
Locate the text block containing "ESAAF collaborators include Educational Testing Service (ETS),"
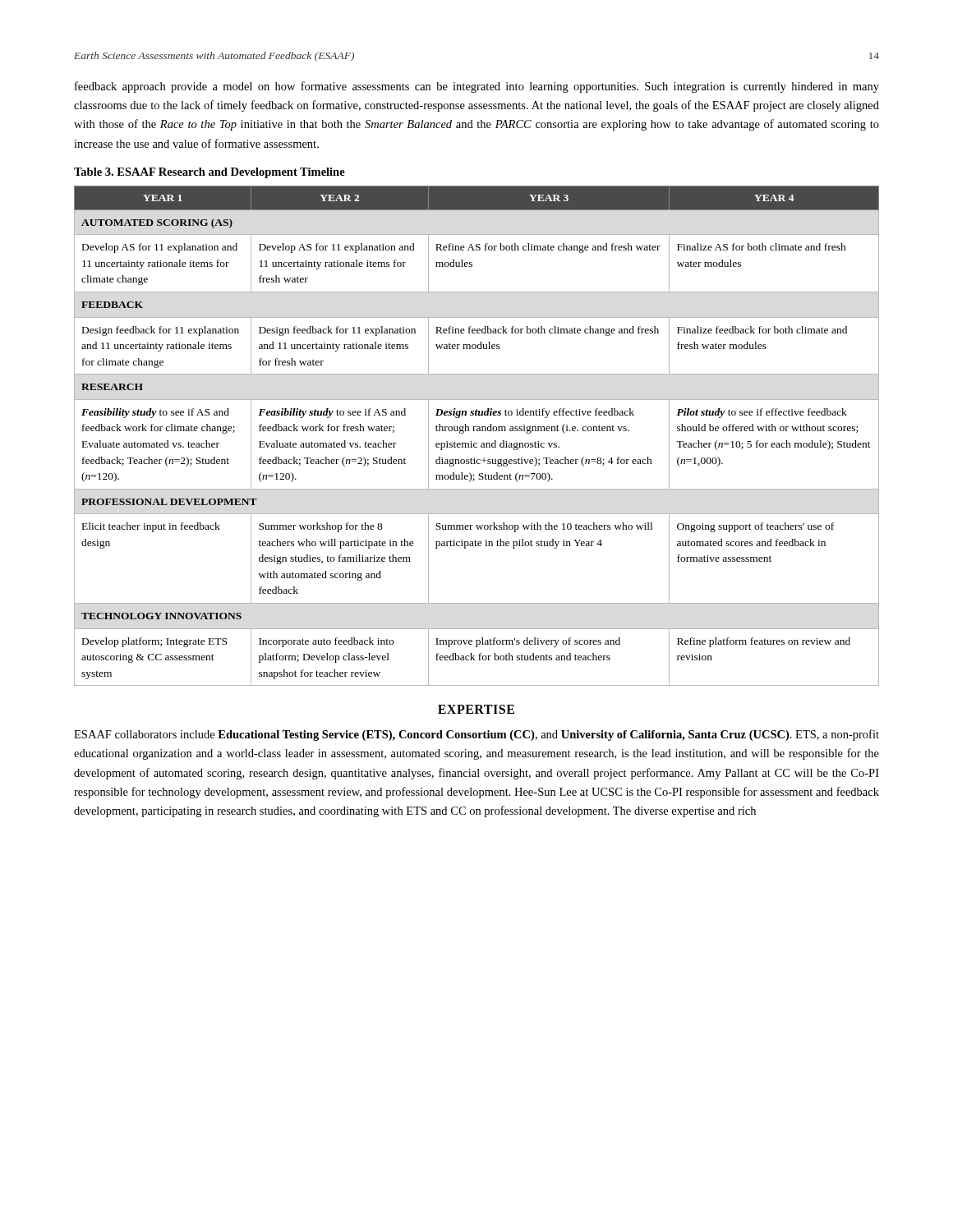point(476,773)
